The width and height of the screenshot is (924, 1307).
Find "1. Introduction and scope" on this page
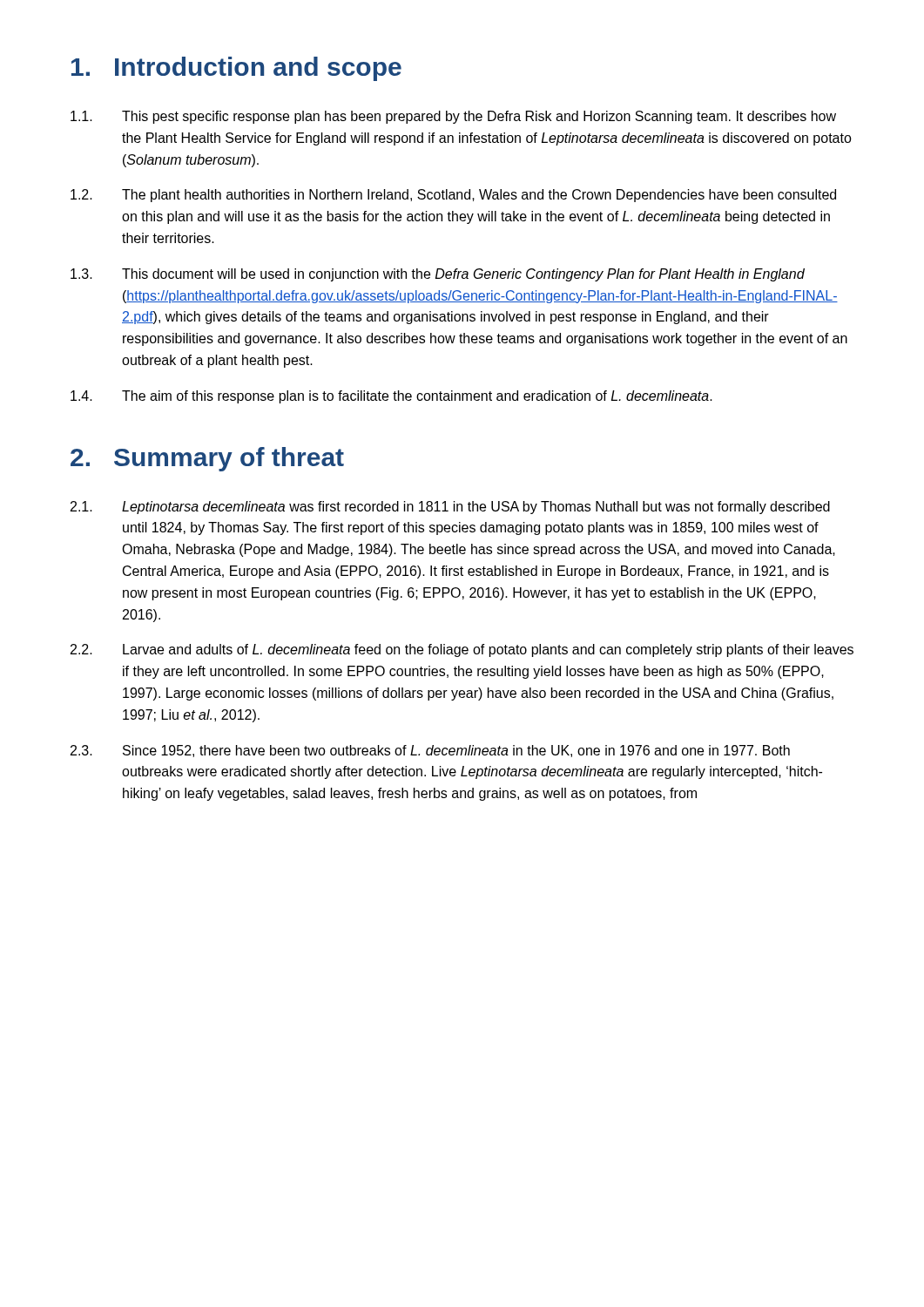click(236, 69)
